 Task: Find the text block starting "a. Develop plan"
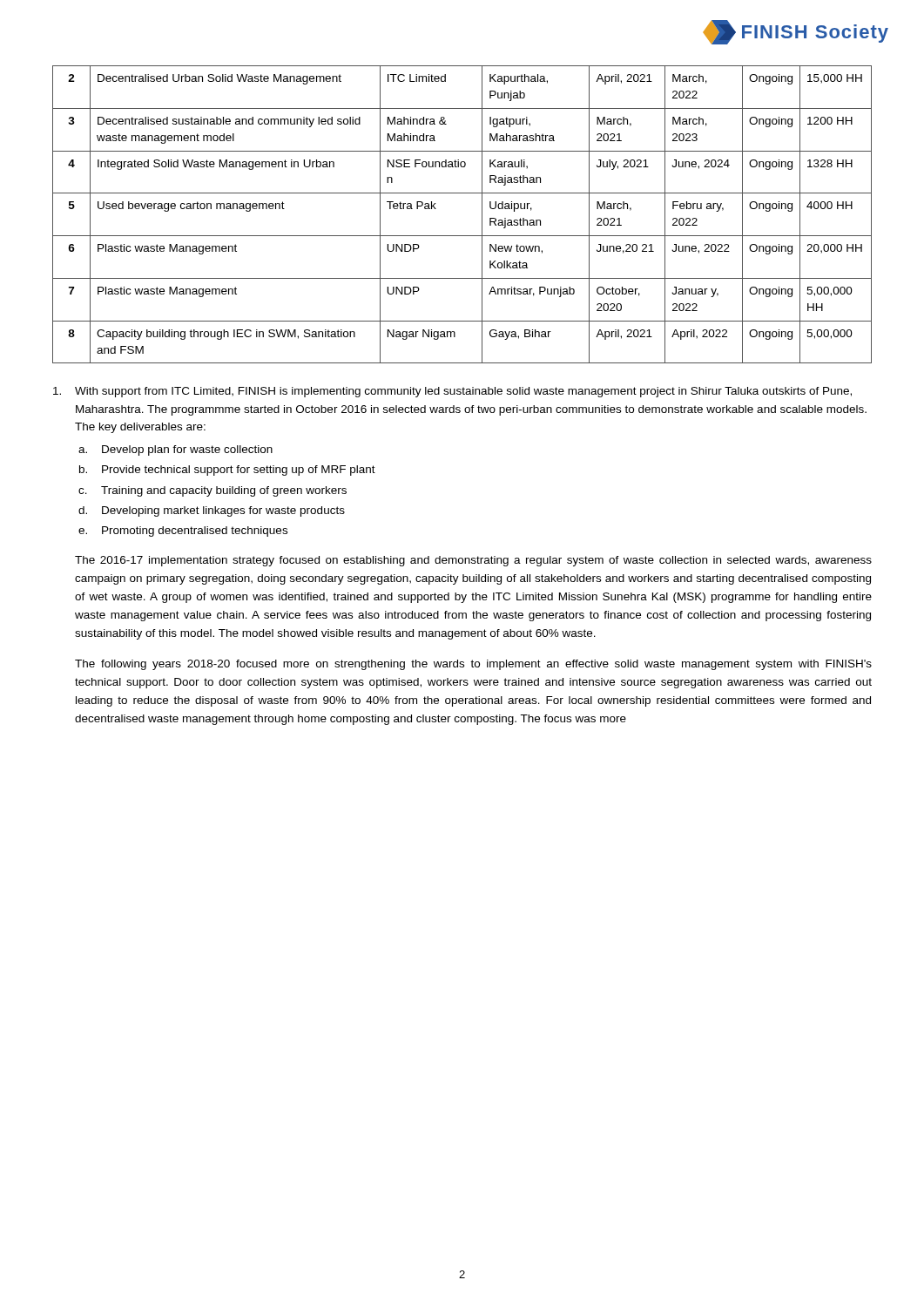tap(176, 450)
